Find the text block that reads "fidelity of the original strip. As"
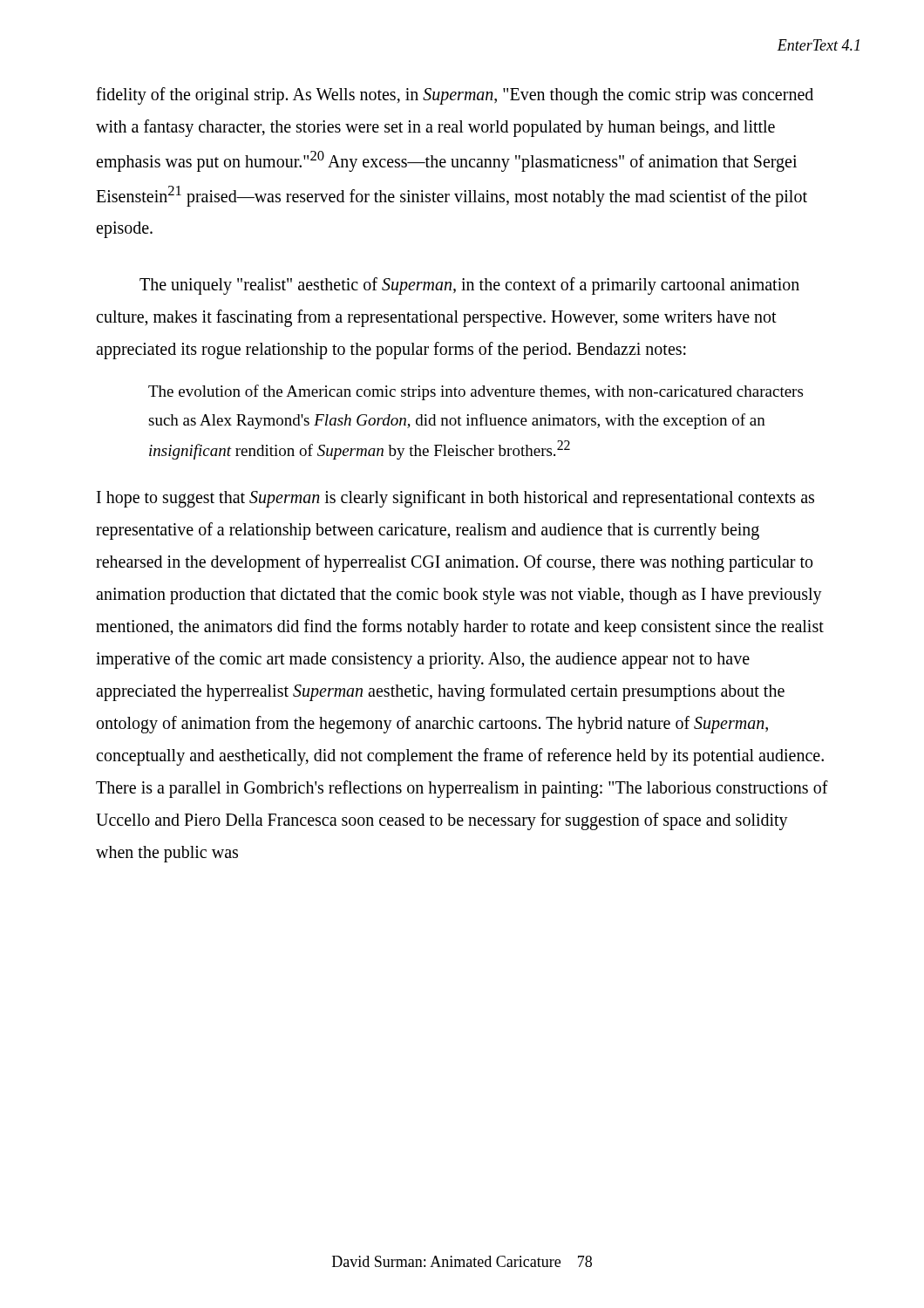The image size is (924, 1308). click(x=462, y=161)
